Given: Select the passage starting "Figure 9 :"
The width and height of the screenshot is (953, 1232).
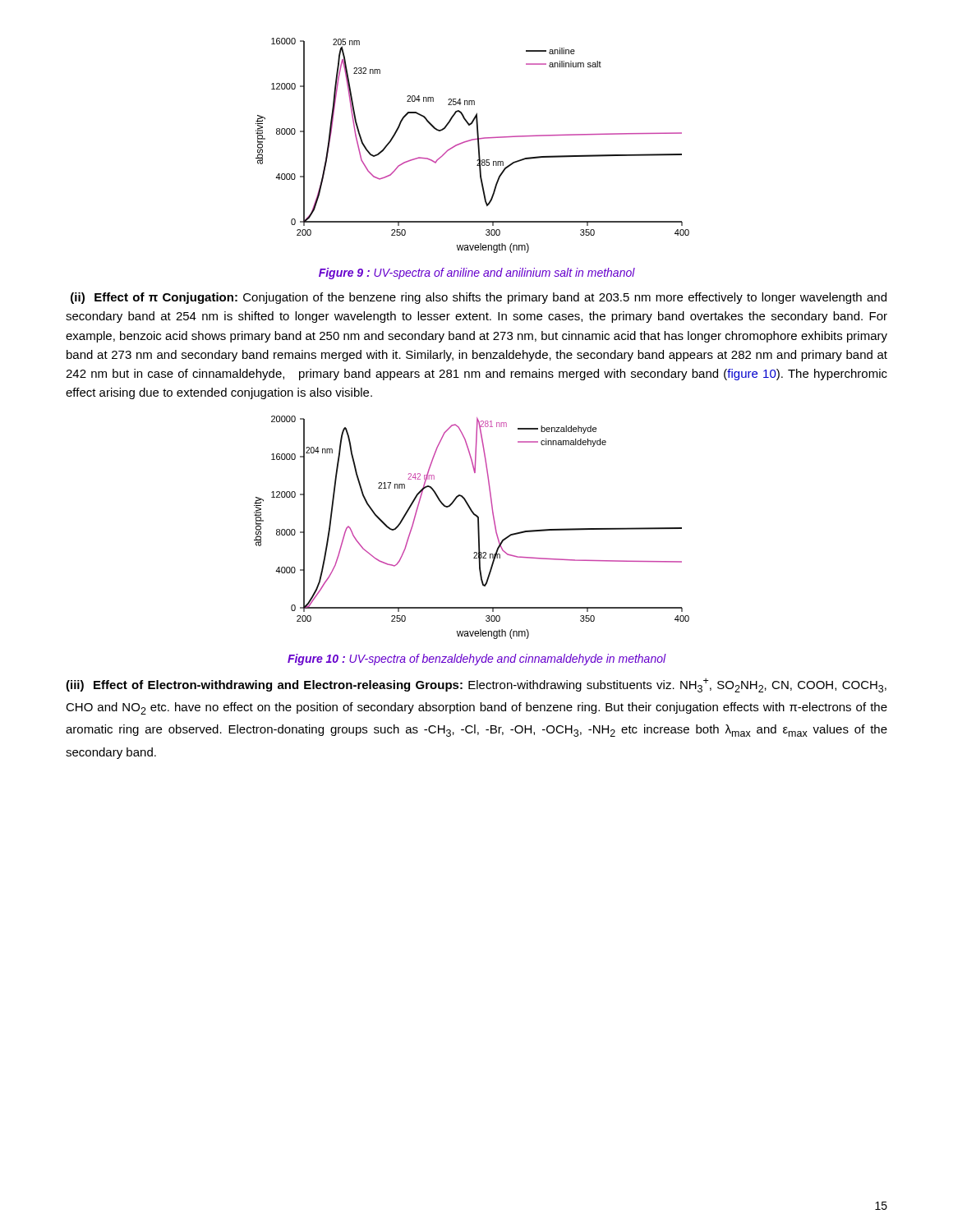Looking at the screenshot, I should point(476,273).
